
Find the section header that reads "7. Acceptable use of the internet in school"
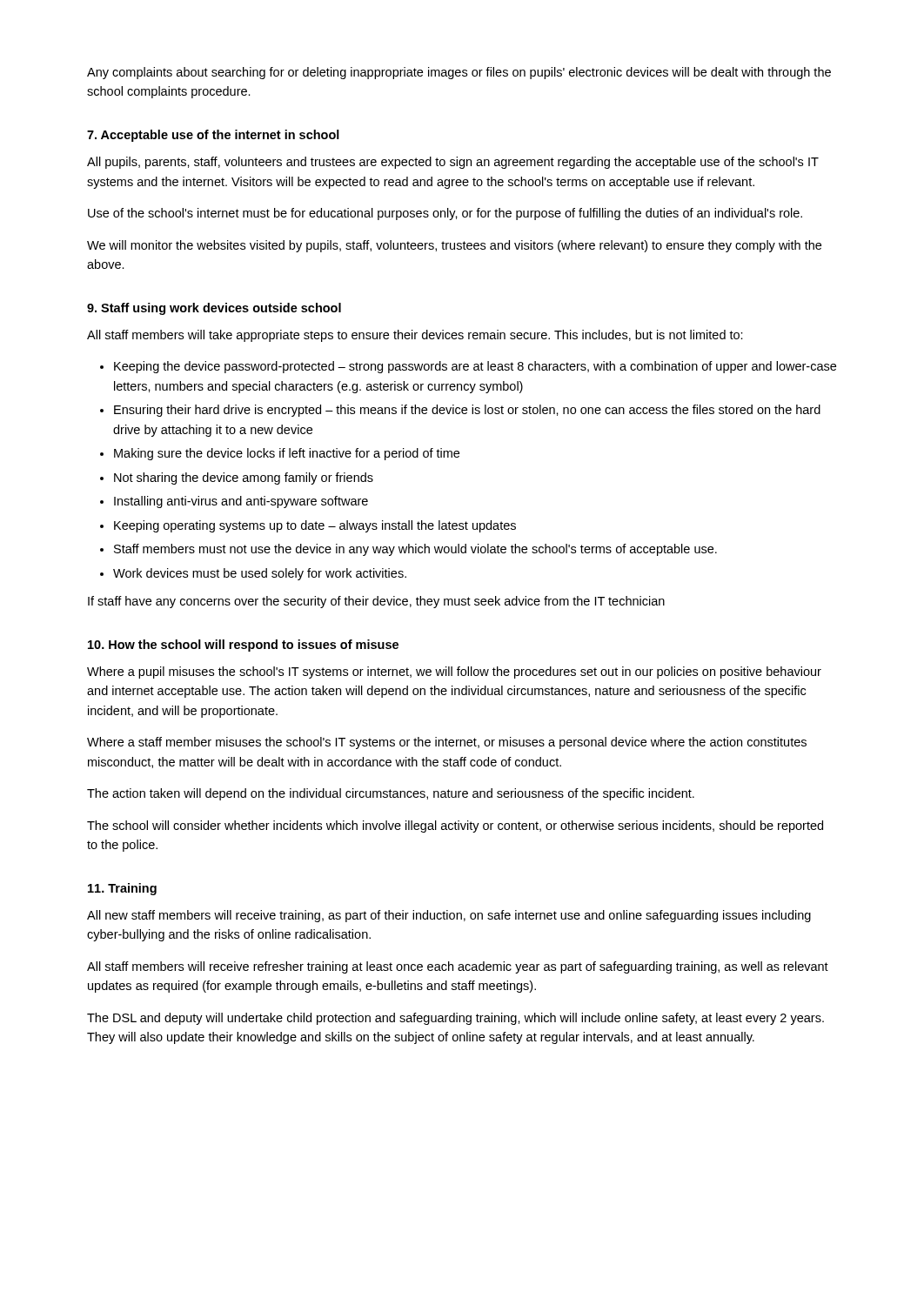click(x=213, y=135)
